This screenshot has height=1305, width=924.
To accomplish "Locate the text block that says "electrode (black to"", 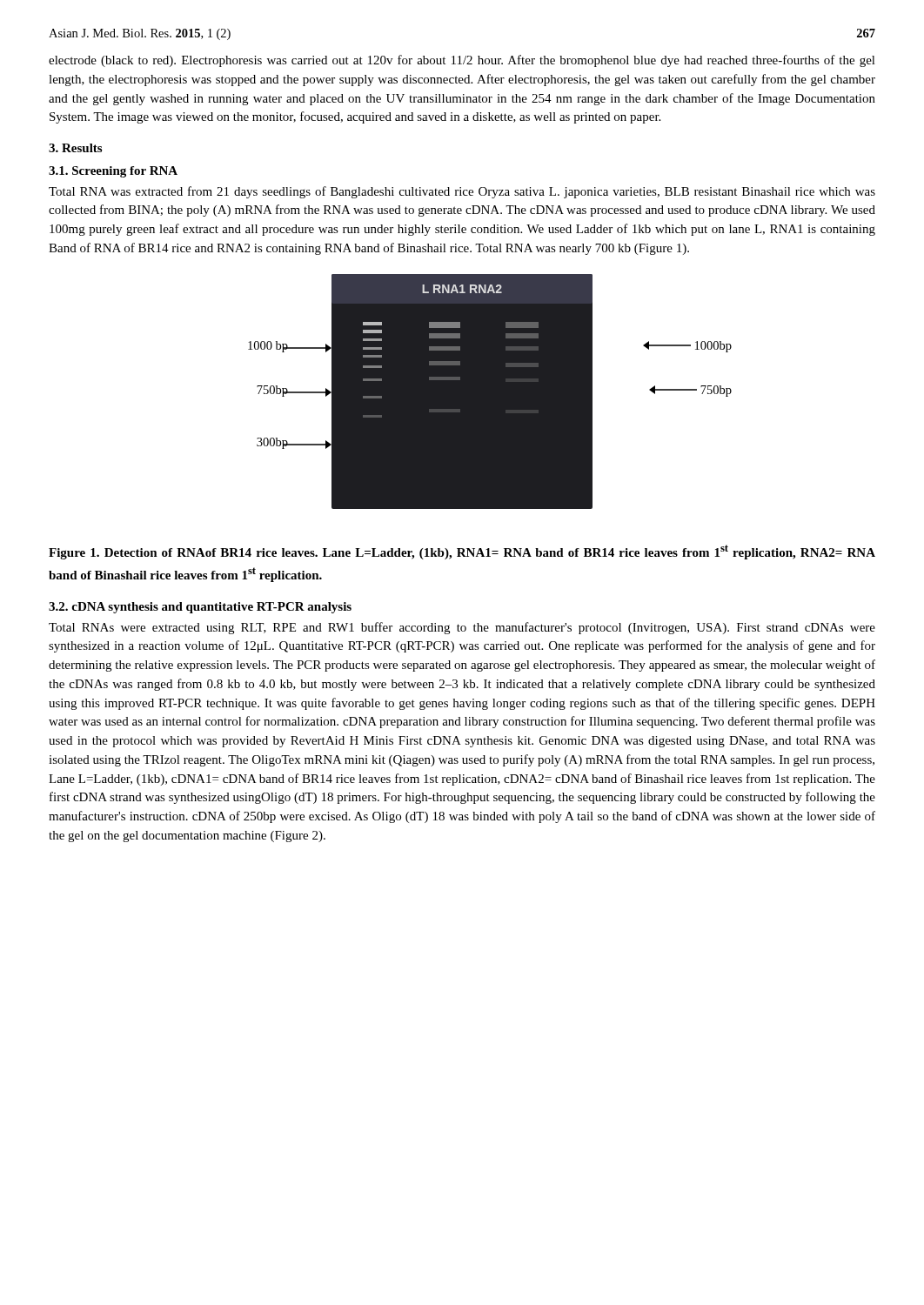I will click(462, 89).
